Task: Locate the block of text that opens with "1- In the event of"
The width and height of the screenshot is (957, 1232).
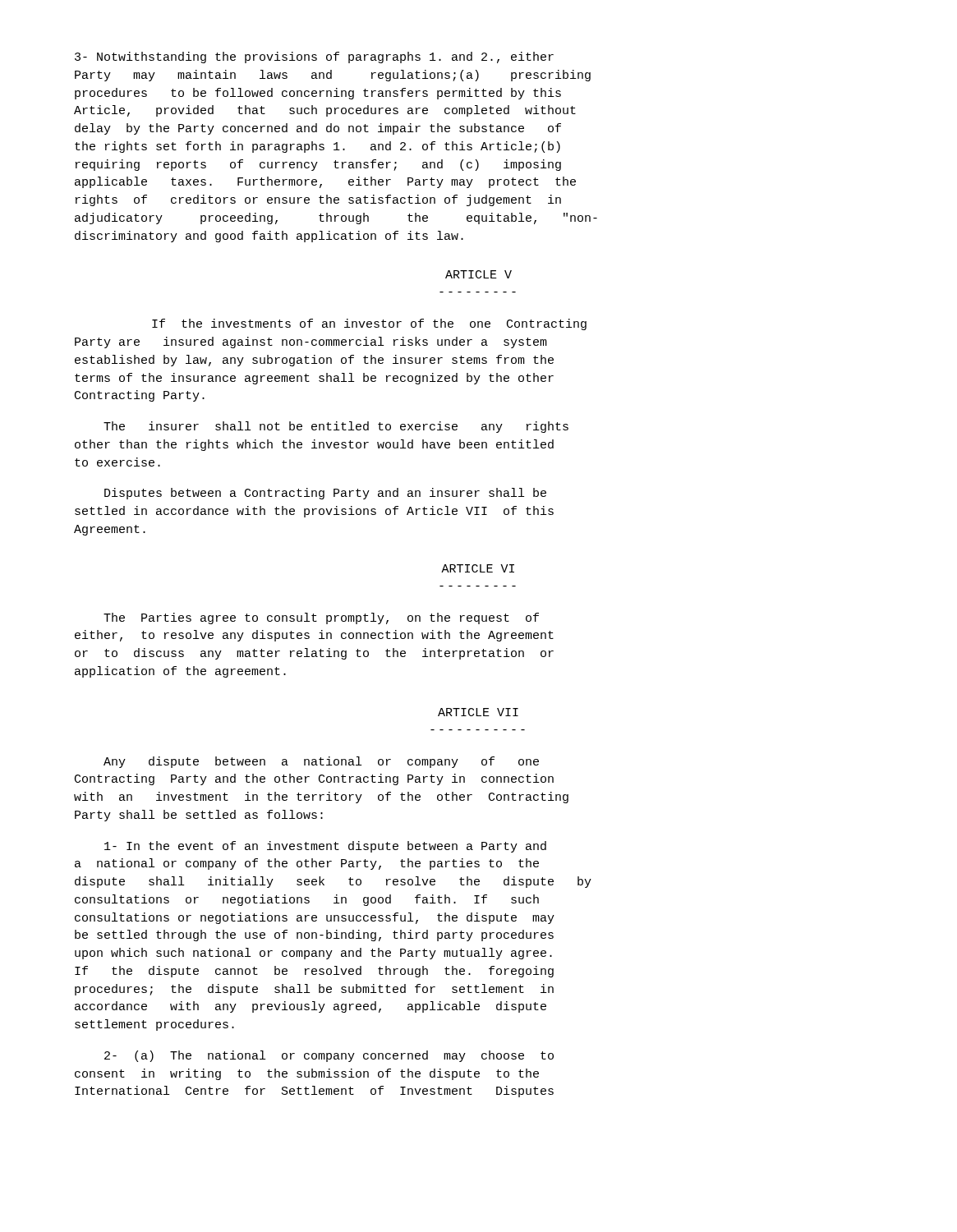Action: pyautogui.click(x=333, y=936)
